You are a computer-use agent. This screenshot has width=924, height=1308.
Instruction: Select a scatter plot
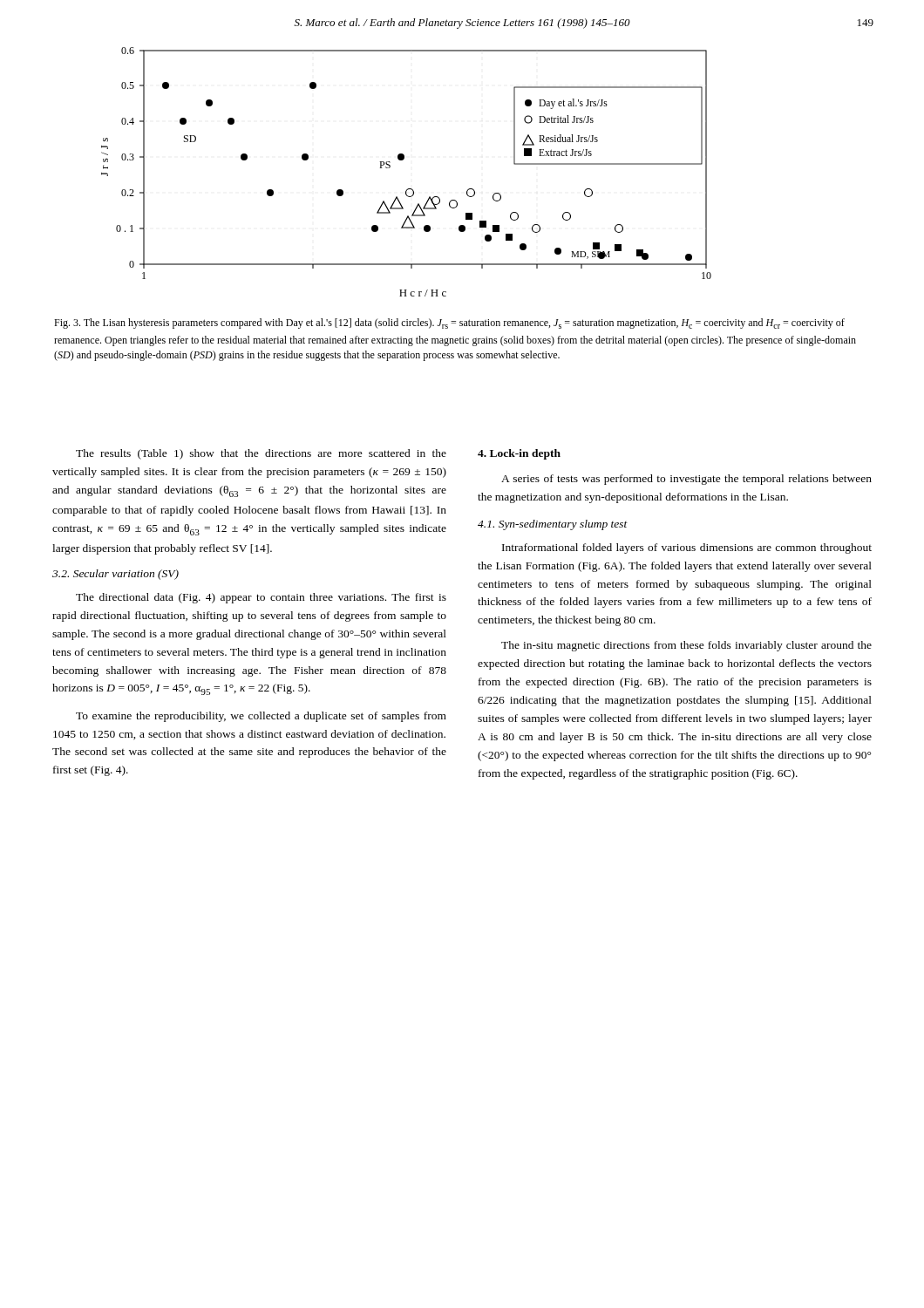484,177
